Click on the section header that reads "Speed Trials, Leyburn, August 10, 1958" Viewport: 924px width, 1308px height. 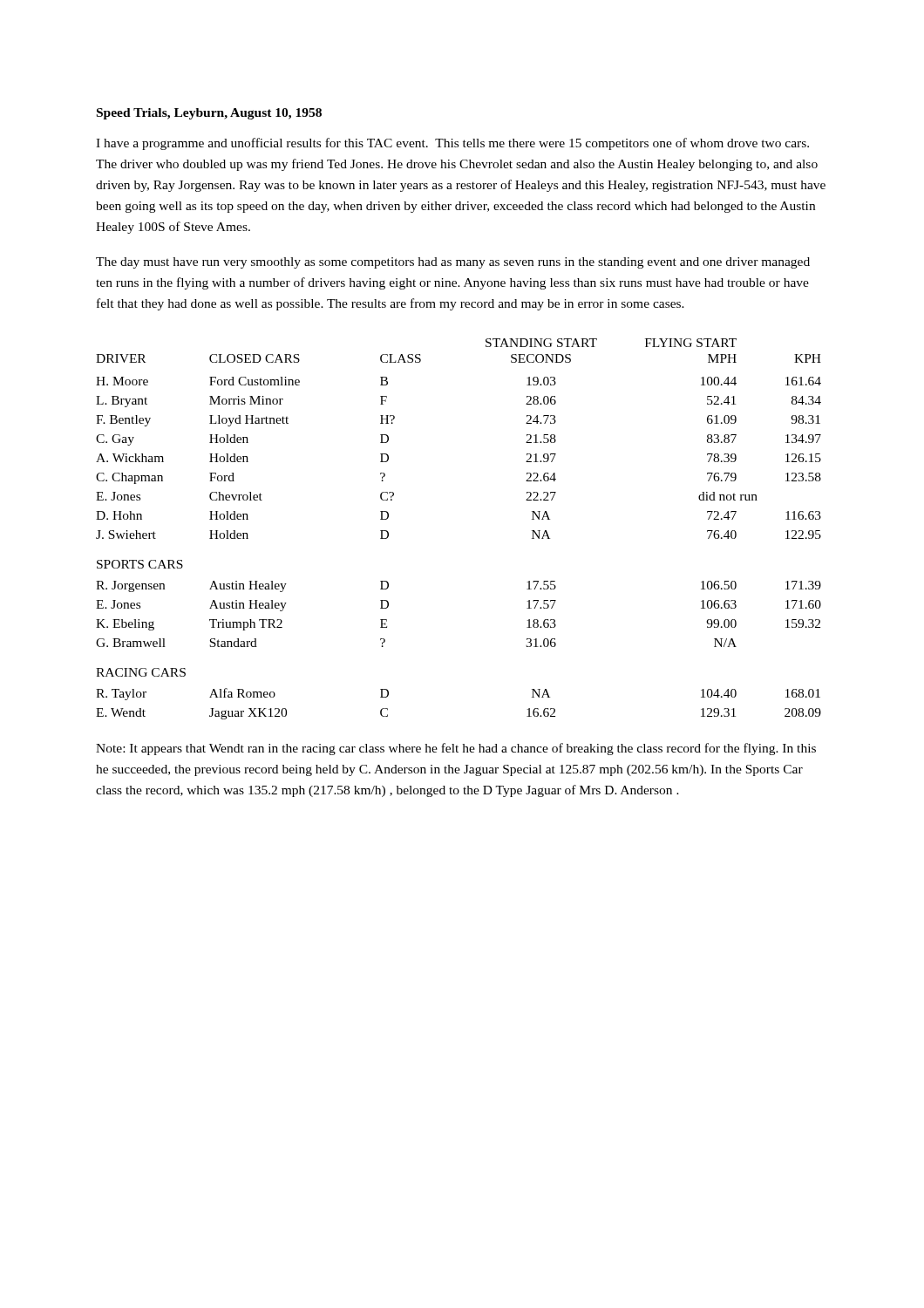[209, 112]
